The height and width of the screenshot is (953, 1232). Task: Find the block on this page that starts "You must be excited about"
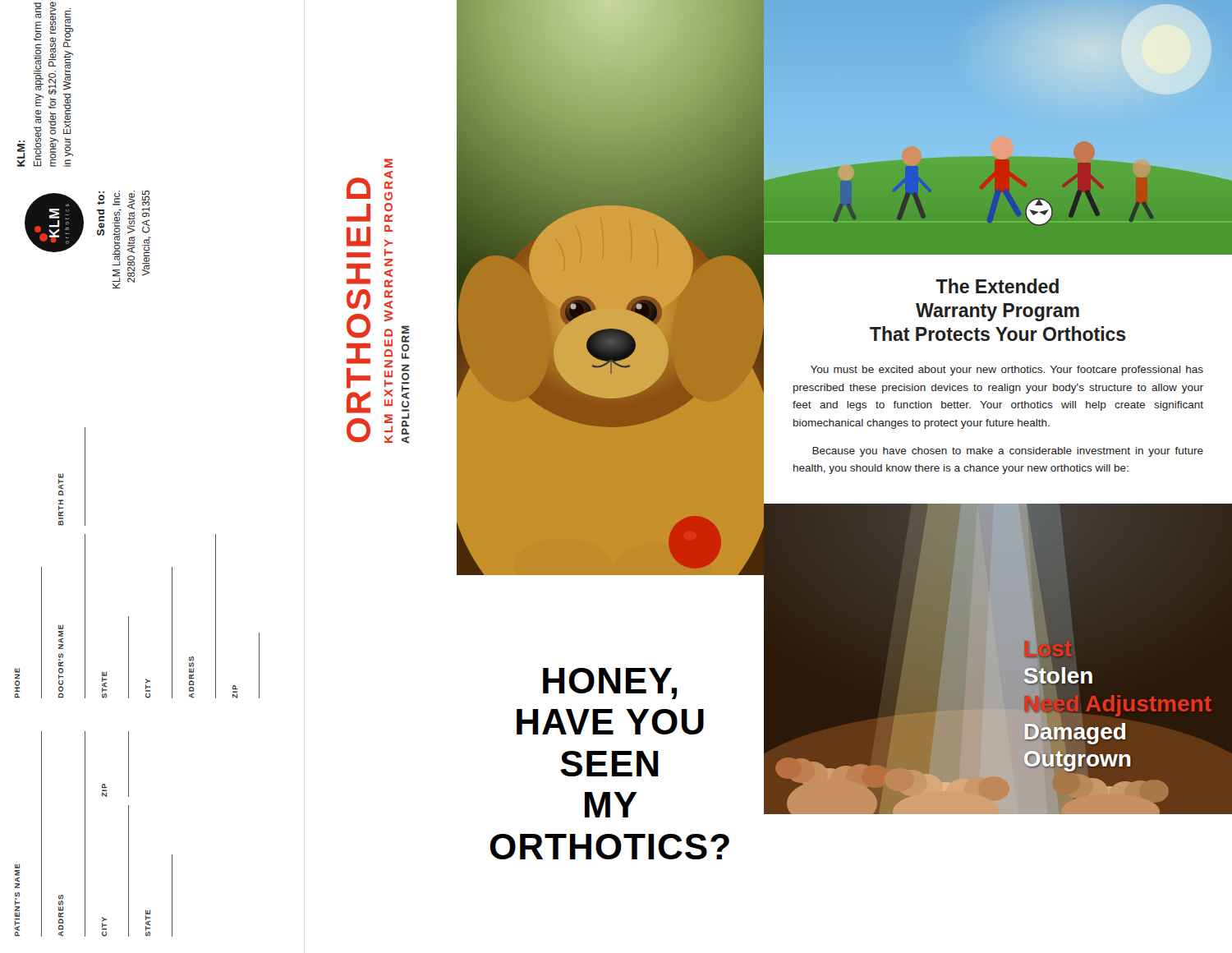(998, 396)
